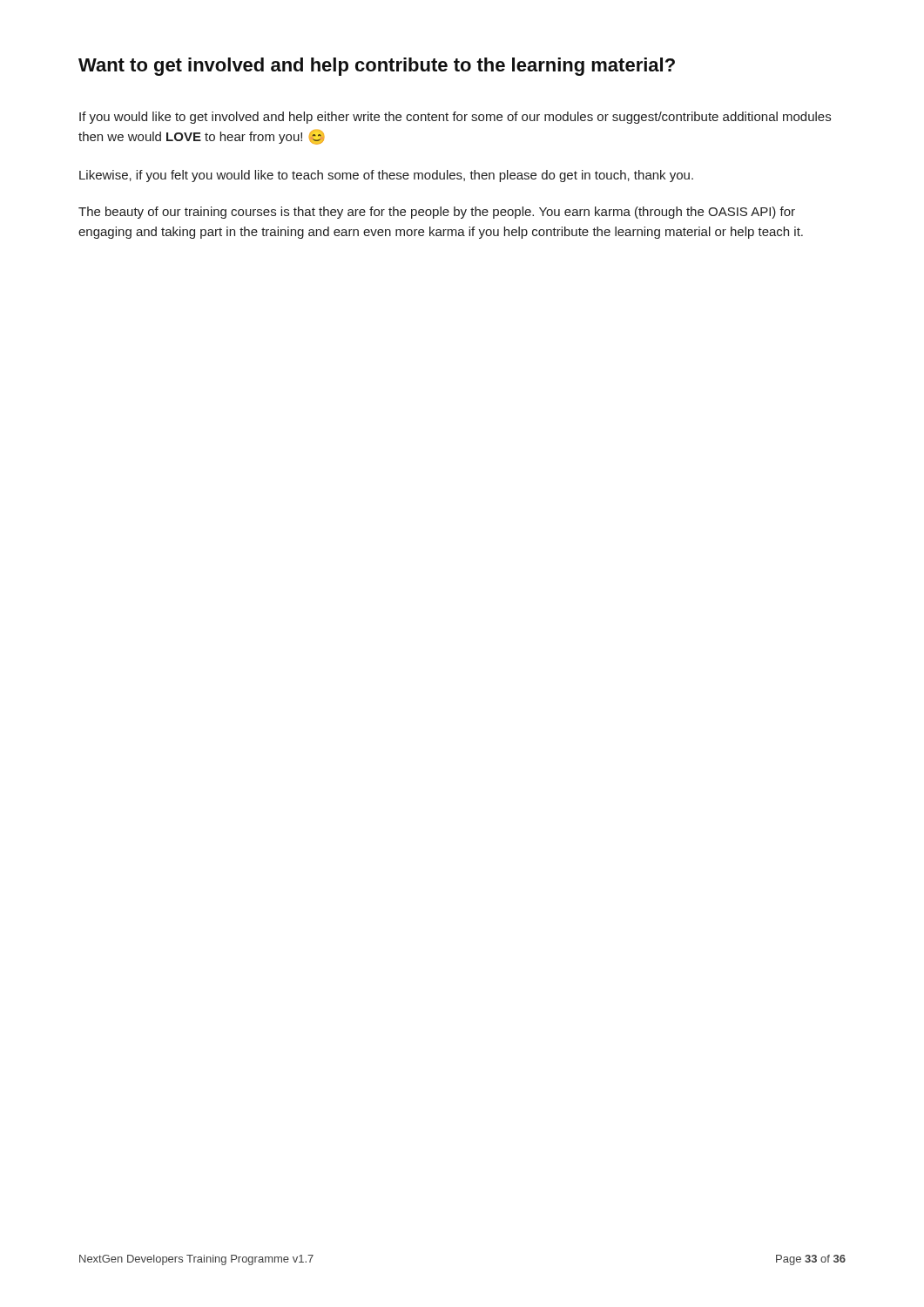Select the section header with the text "Want to get involved and"
Screen dimensions: 1307x924
point(377,65)
